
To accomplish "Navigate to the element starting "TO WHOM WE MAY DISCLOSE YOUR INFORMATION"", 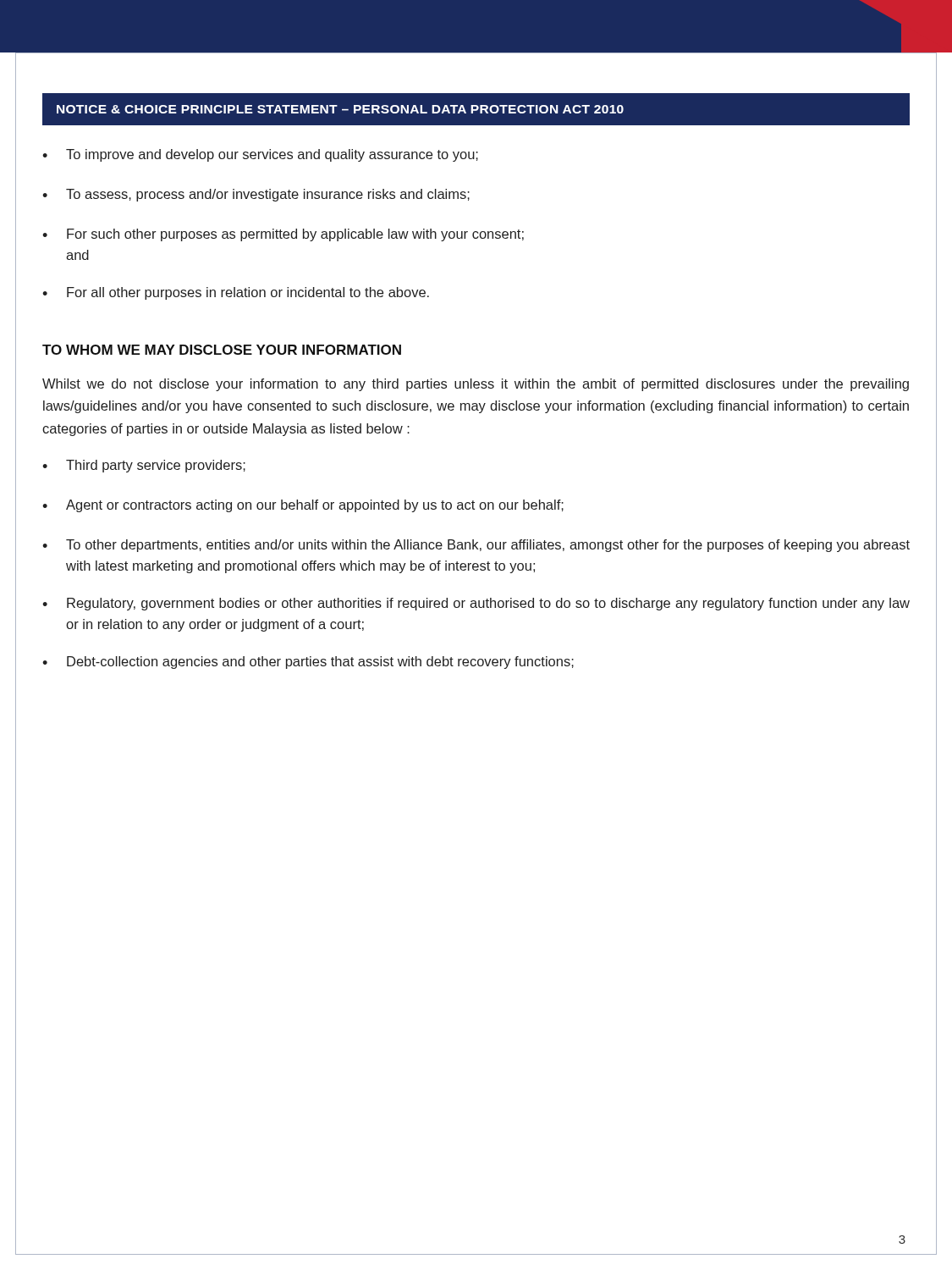I will (222, 350).
